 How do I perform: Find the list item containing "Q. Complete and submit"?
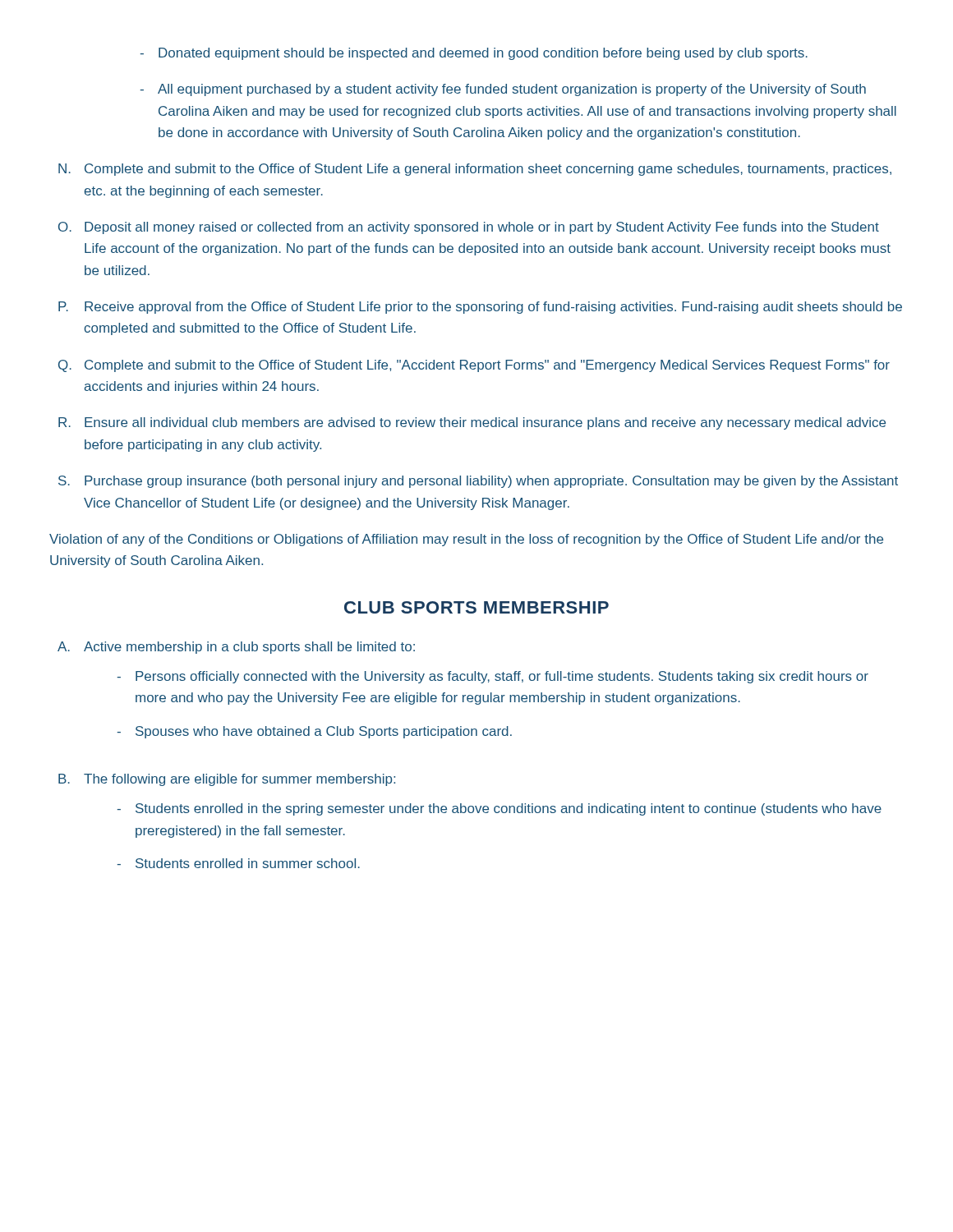tap(481, 376)
